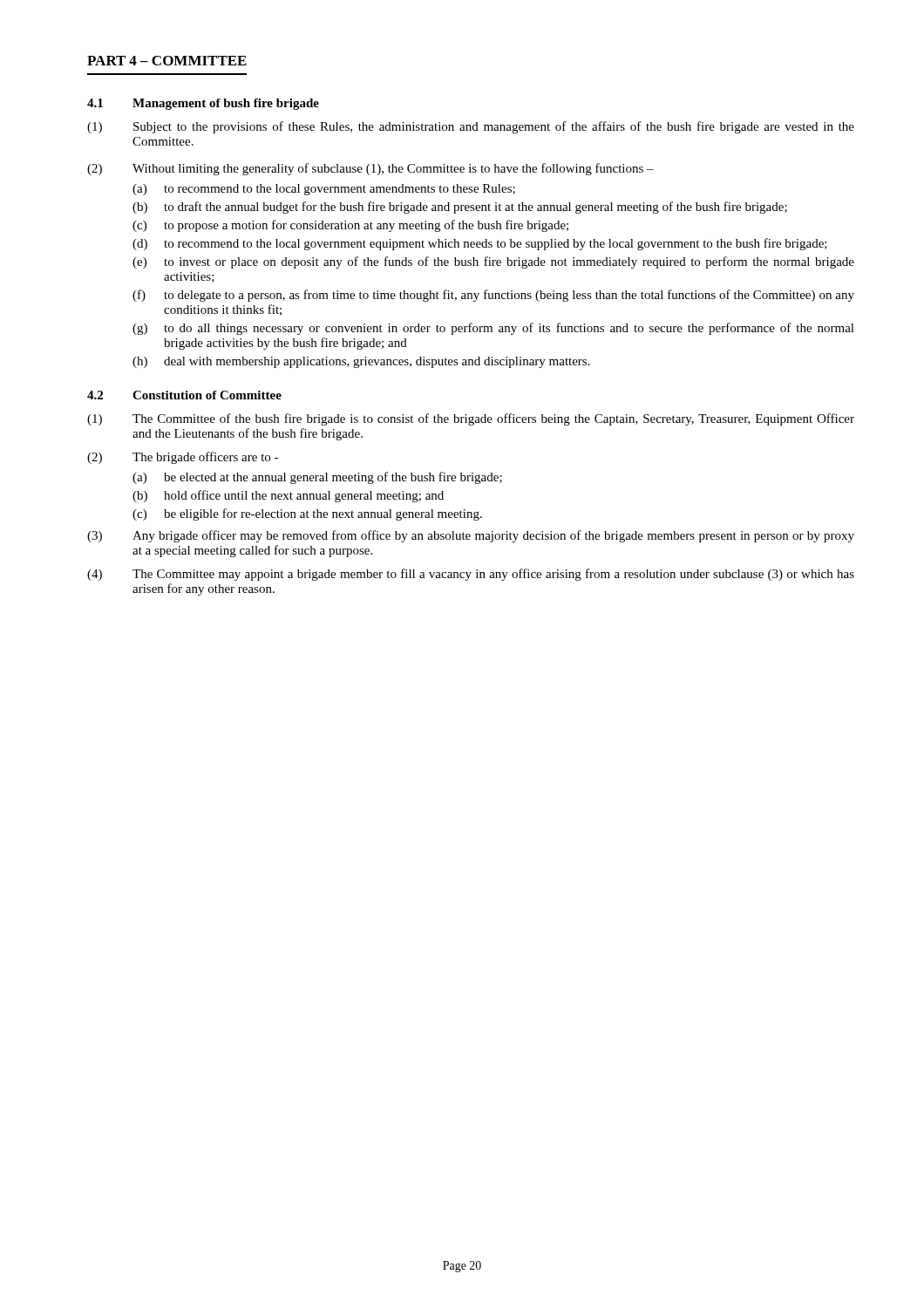Select the list item that reads "(g) to do all things necessary or convenient"
This screenshot has height=1308, width=924.
(493, 336)
